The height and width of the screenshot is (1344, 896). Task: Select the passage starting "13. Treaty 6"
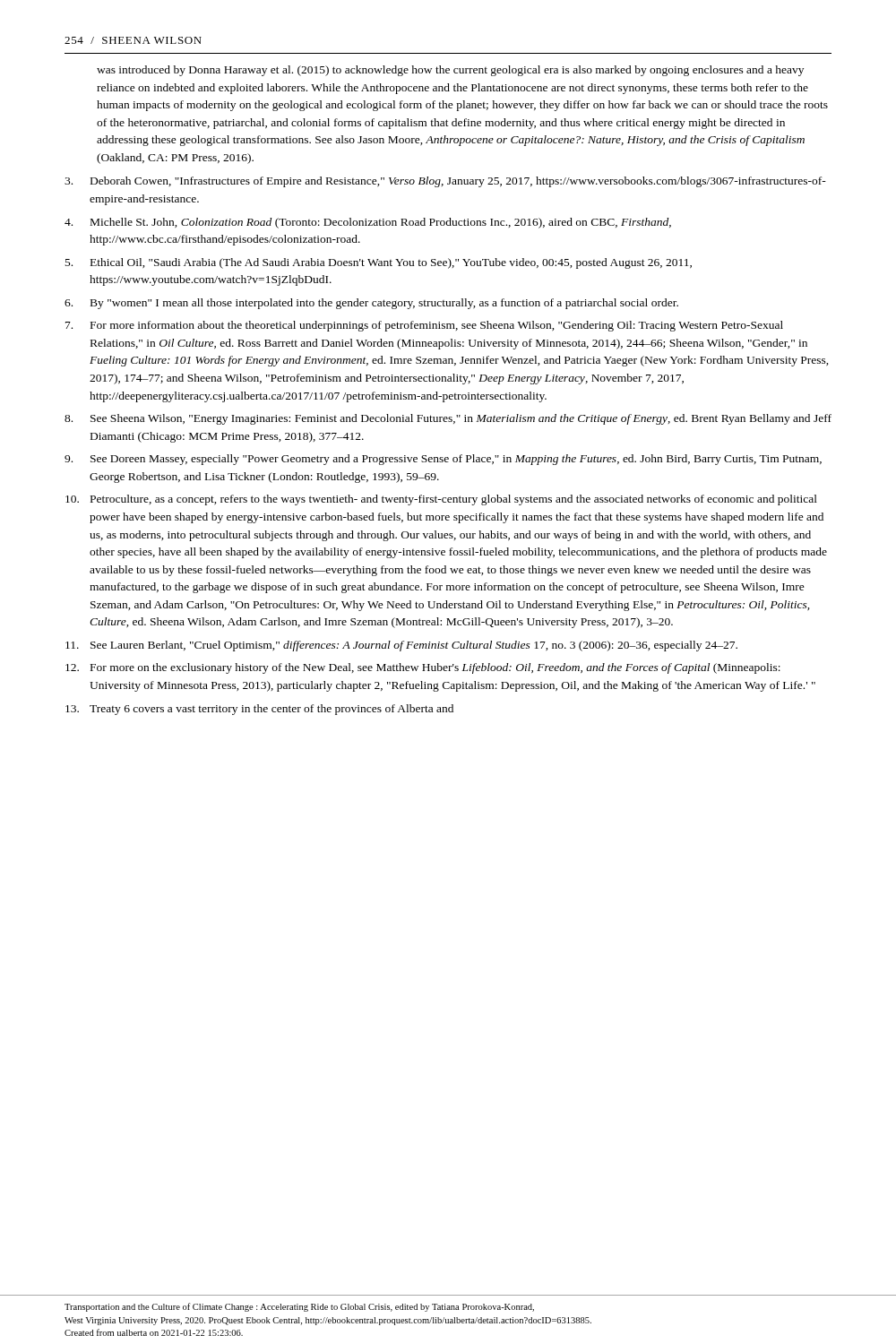point(448,708)
